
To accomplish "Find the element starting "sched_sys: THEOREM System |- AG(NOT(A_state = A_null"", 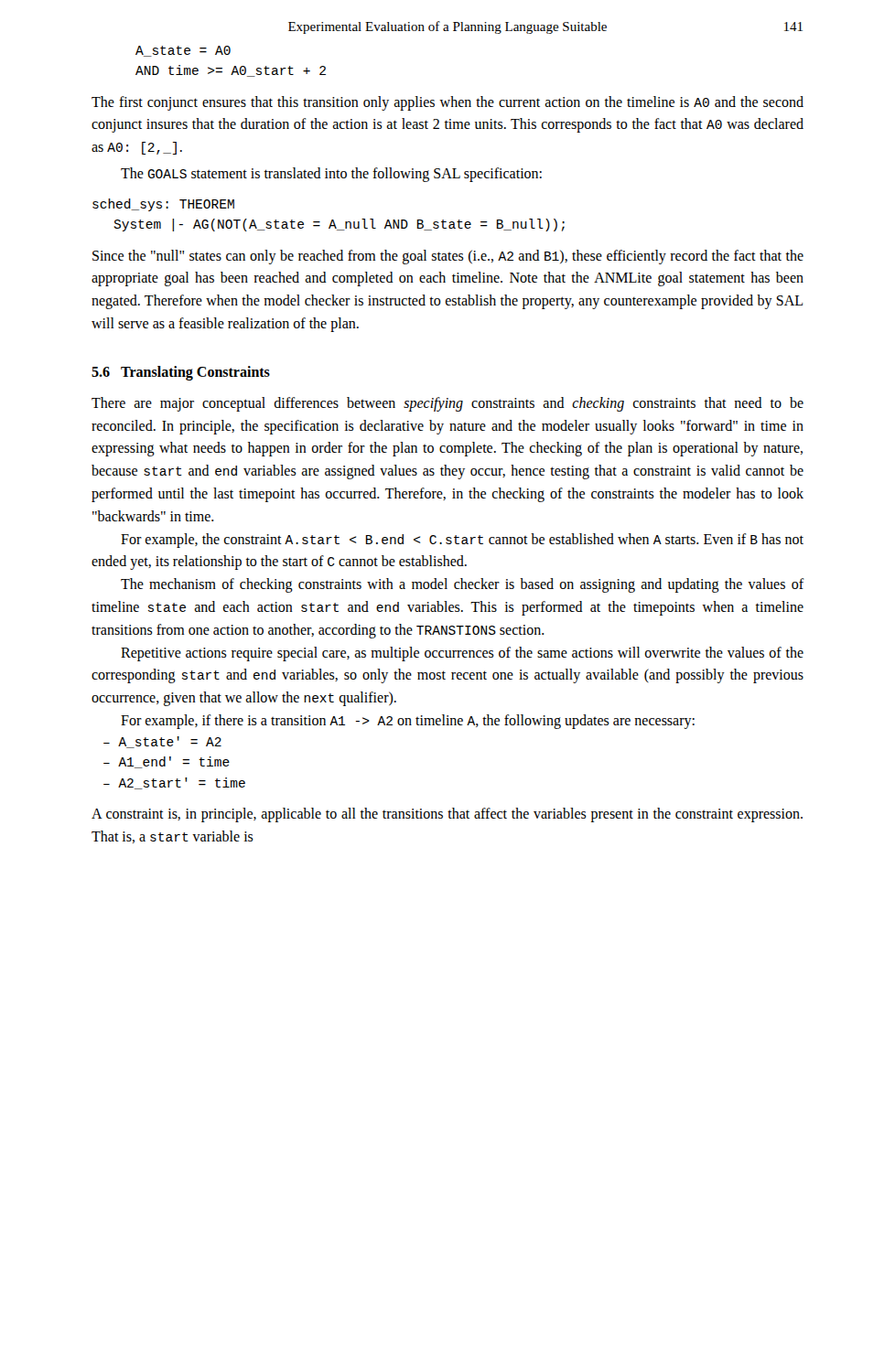I will (x=329, y=215).
